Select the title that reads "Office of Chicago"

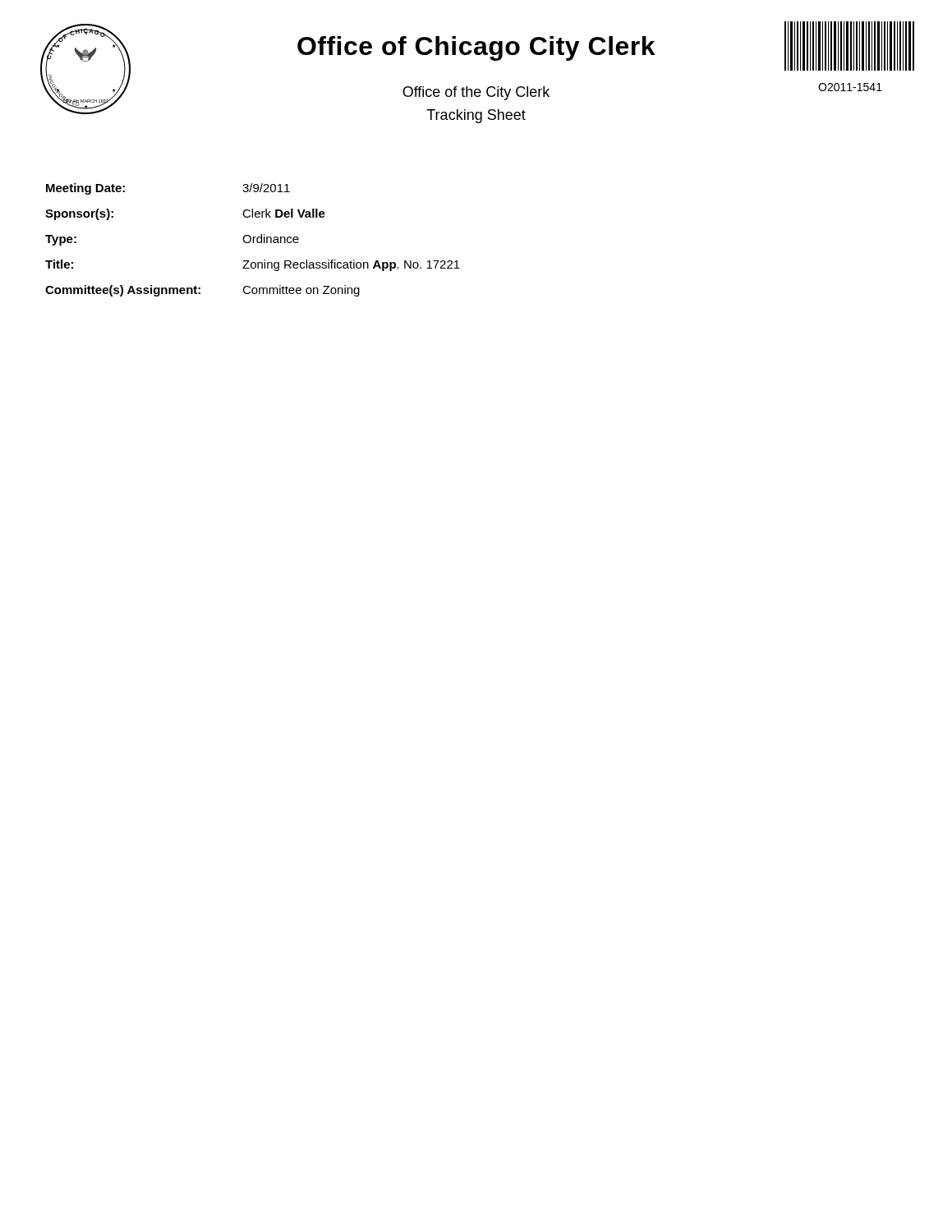point(476,46)
